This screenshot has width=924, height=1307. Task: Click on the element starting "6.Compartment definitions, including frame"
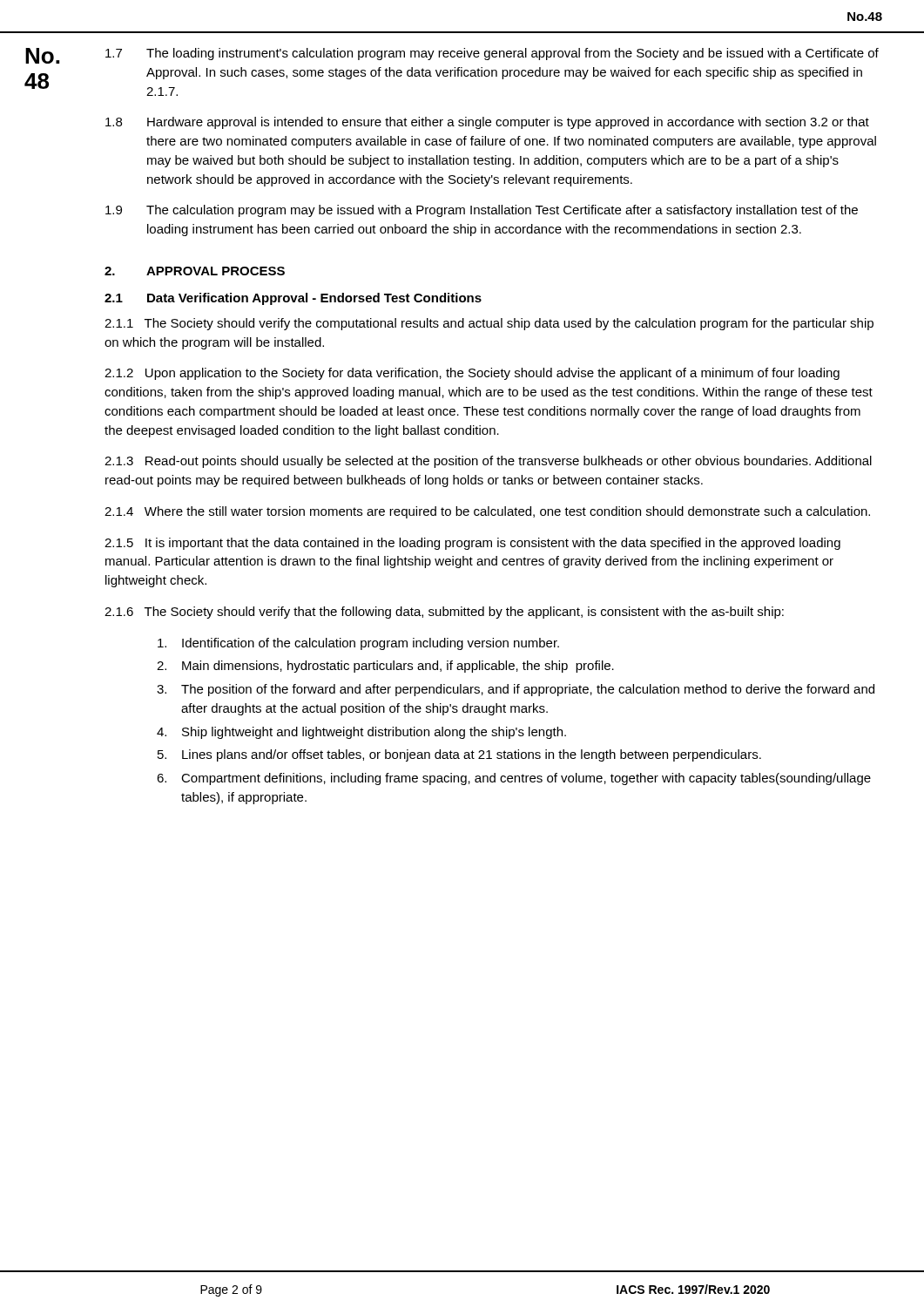tap(520, 787)
